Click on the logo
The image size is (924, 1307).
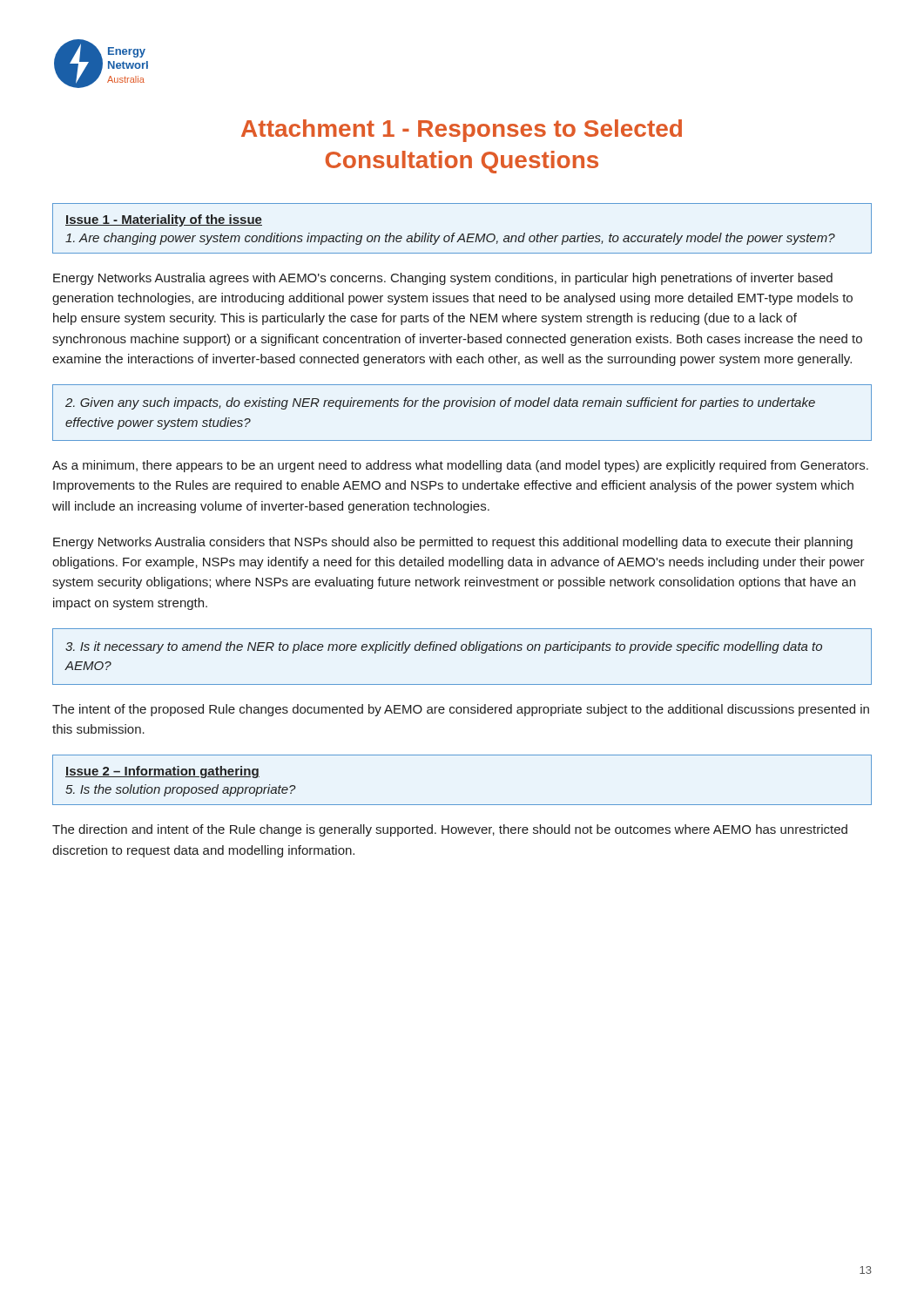[100, 64]
